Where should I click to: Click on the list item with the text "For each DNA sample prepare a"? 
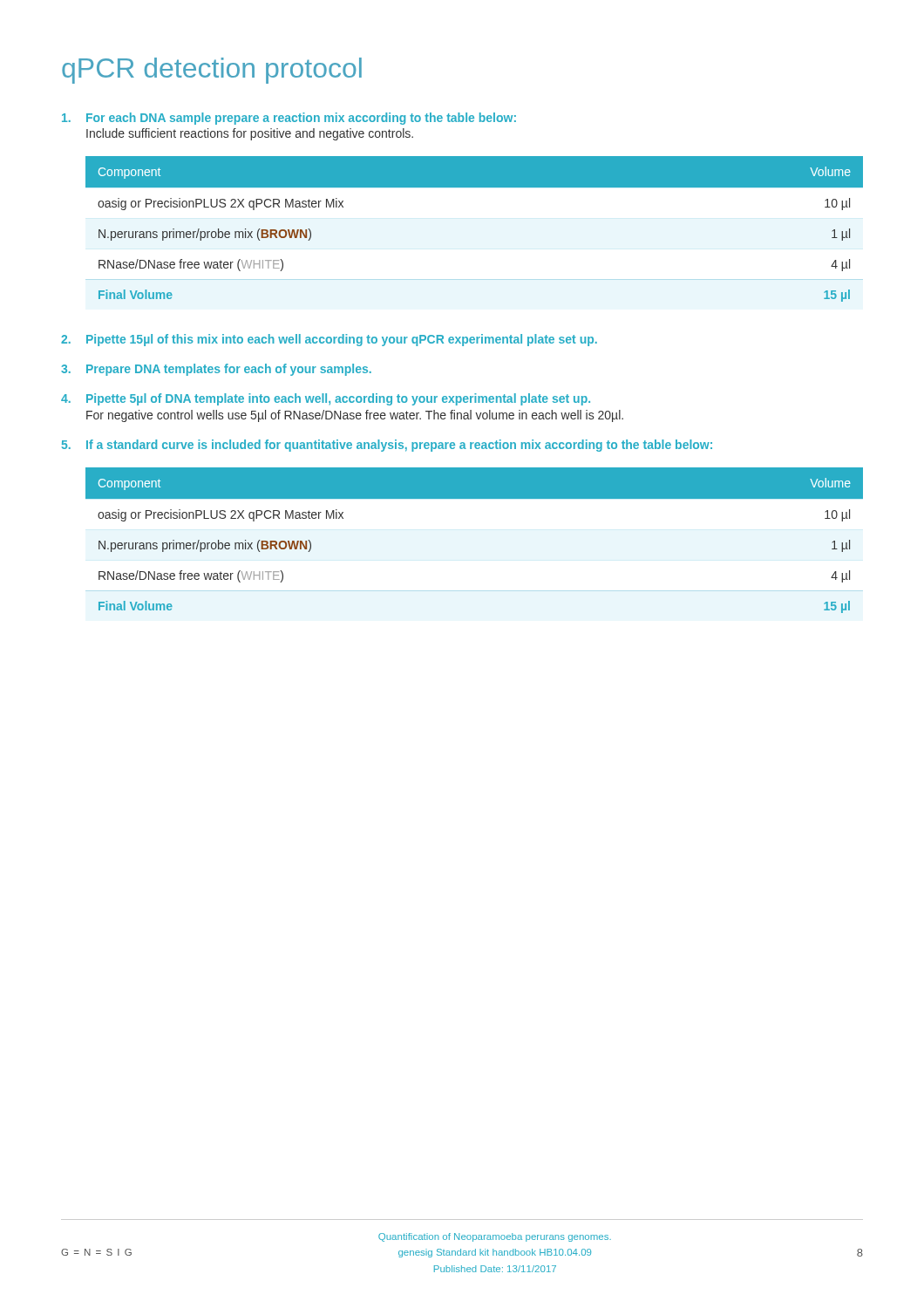pos(462,126)
